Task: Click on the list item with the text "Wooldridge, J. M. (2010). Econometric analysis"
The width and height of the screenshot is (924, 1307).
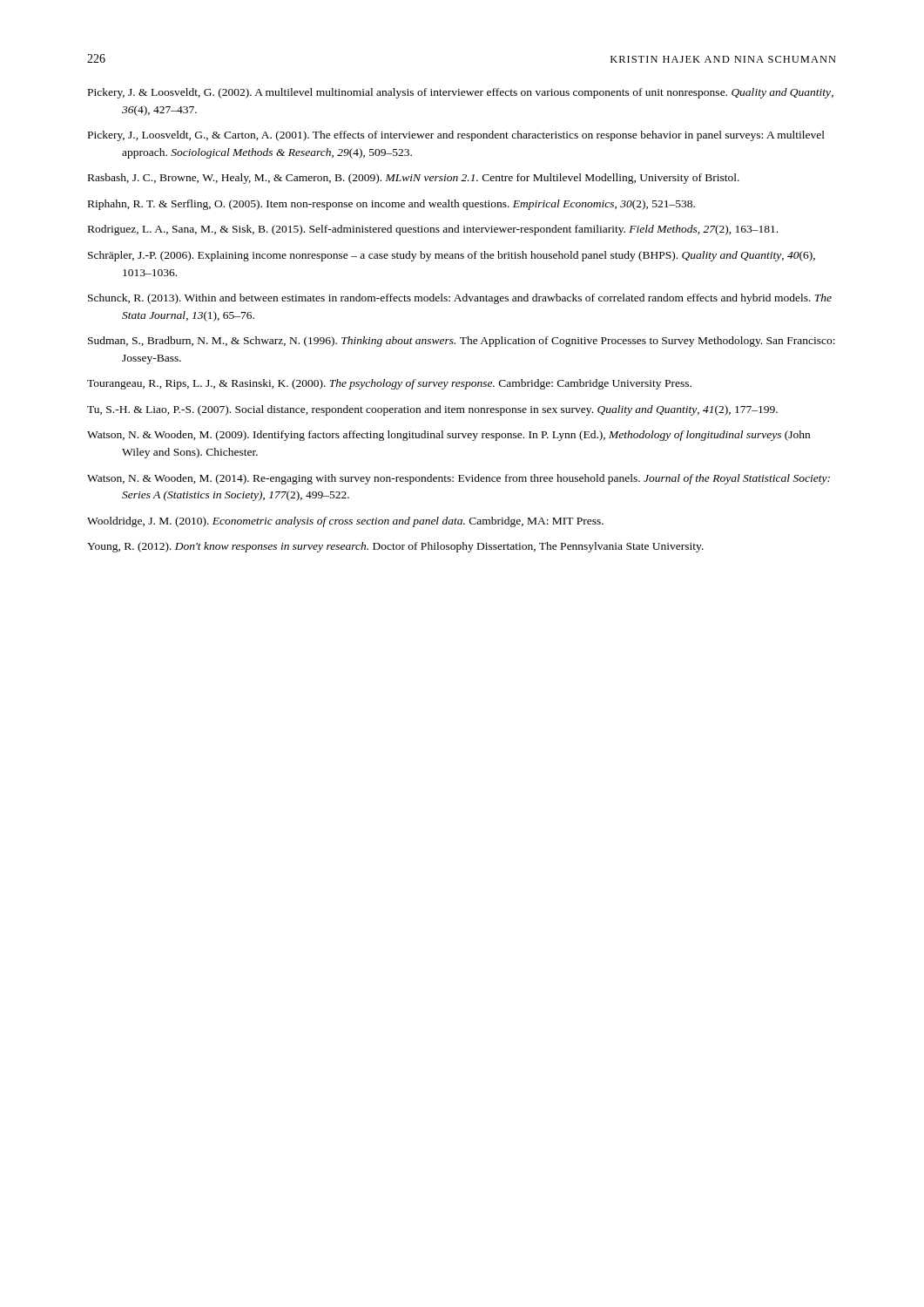Action: pos(346,520)
